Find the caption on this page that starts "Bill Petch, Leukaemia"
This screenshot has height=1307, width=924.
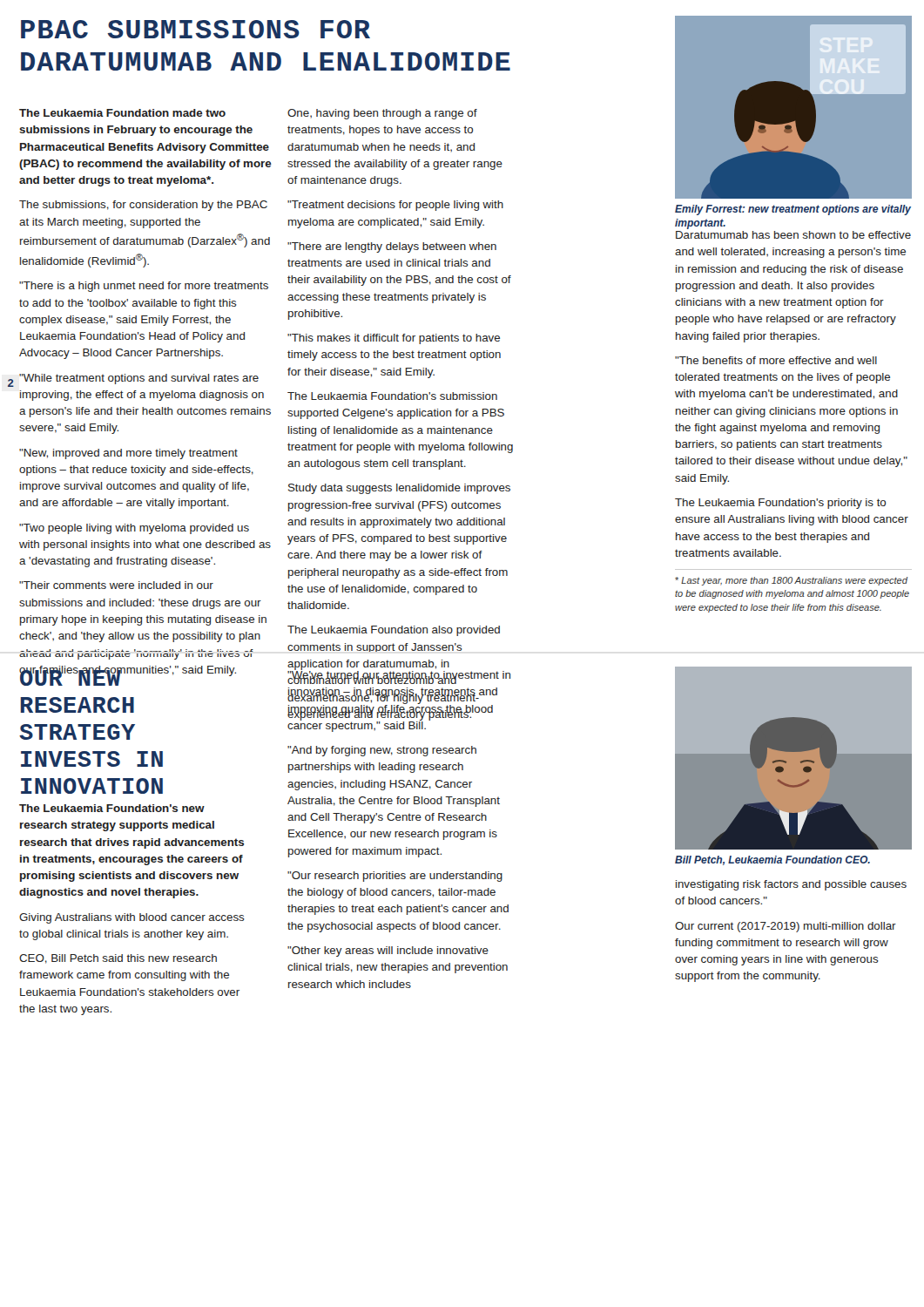tap(773, 860)
